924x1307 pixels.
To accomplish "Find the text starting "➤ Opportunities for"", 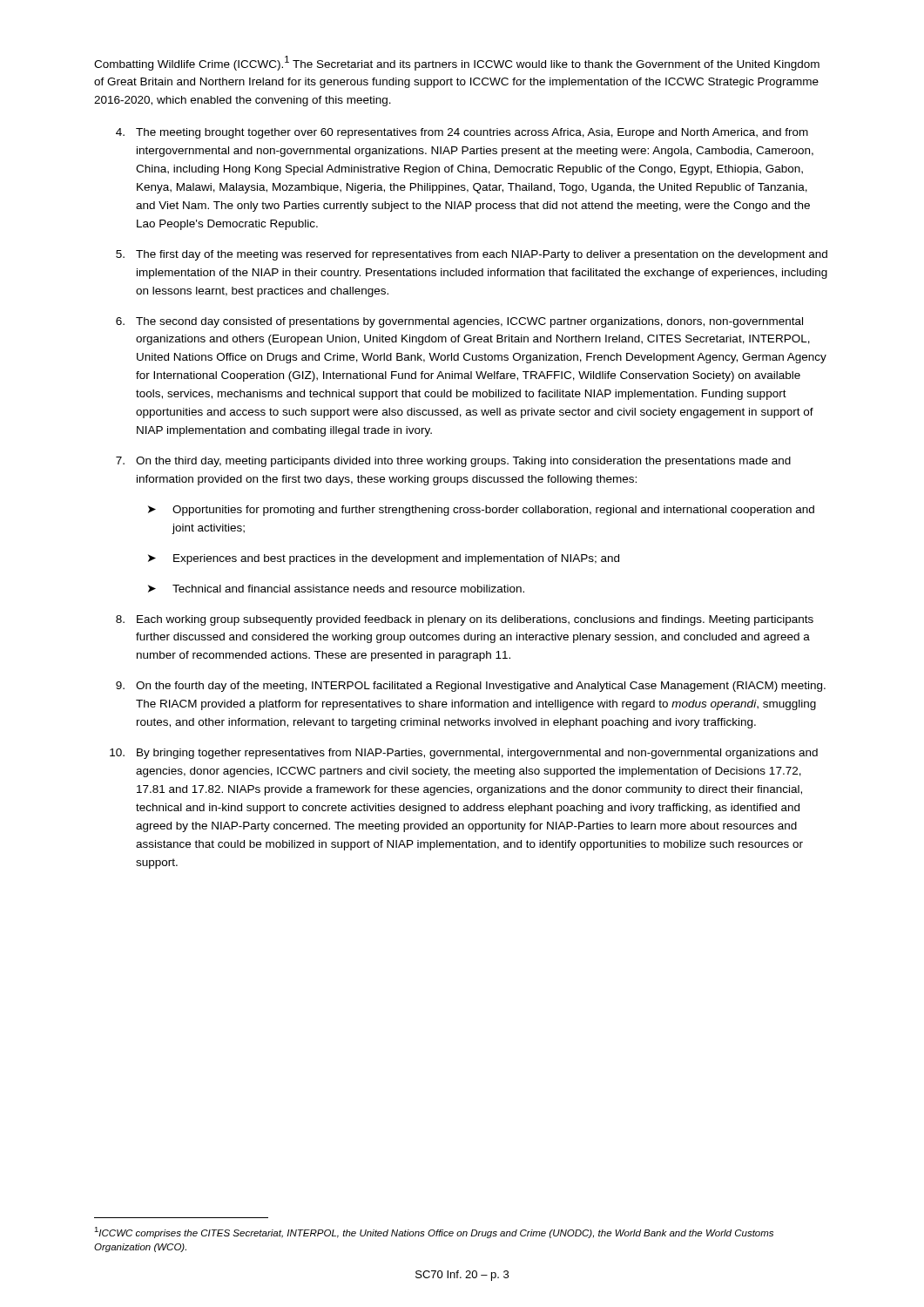I will pos(488,519).
